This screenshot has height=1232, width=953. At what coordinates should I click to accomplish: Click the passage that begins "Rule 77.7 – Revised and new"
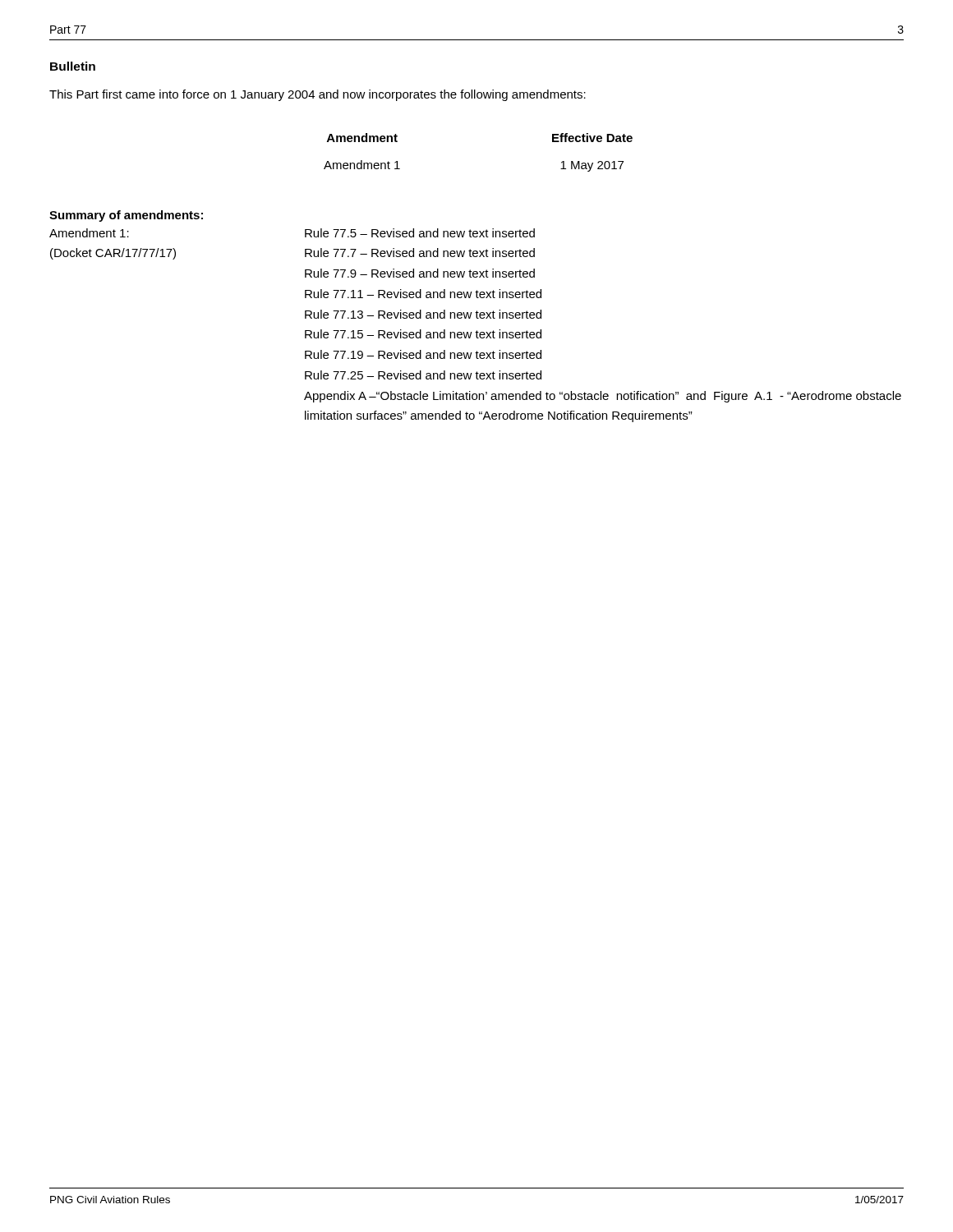pos(420,253)
